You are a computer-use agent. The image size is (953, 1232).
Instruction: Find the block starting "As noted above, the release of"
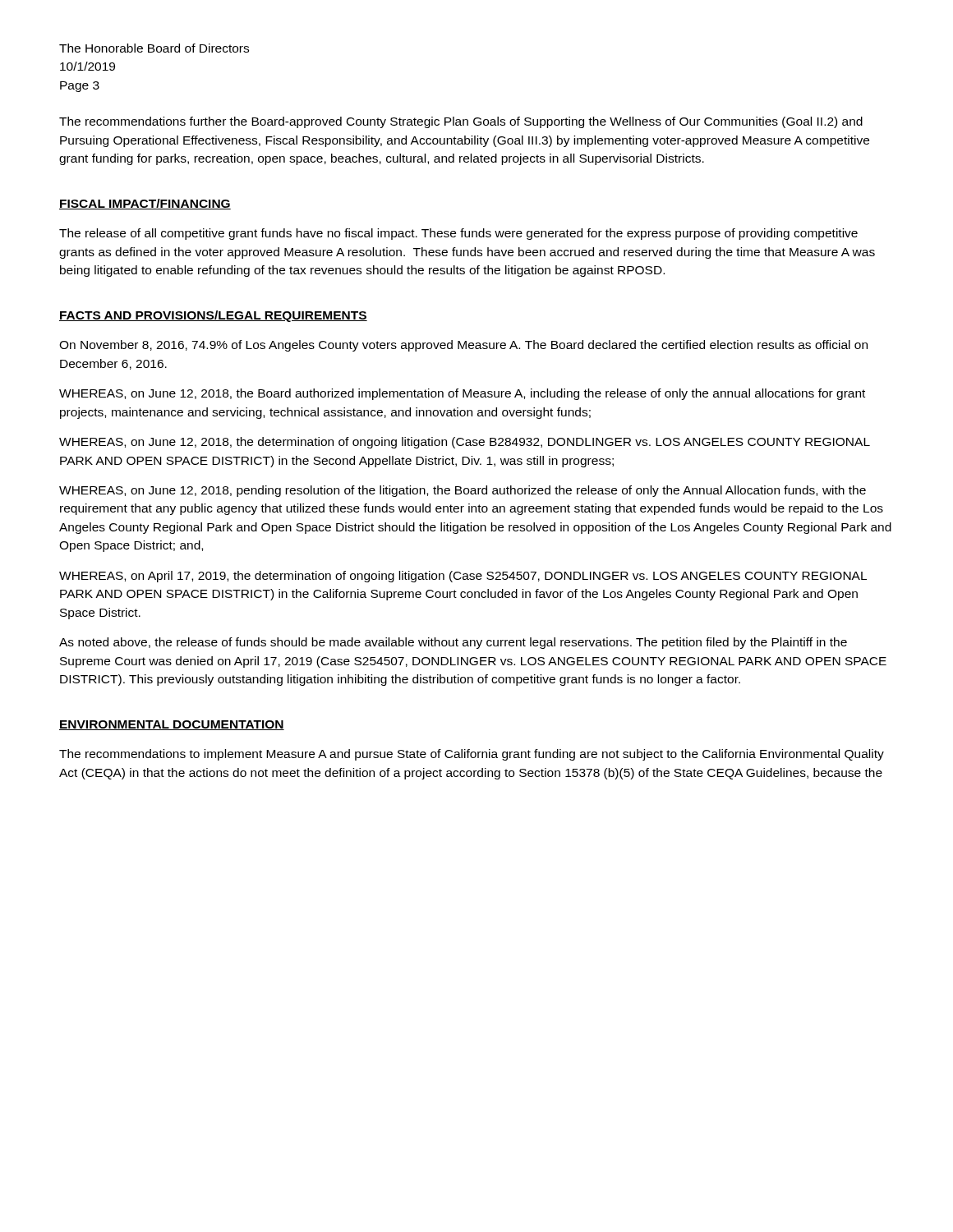coord(473,661)
